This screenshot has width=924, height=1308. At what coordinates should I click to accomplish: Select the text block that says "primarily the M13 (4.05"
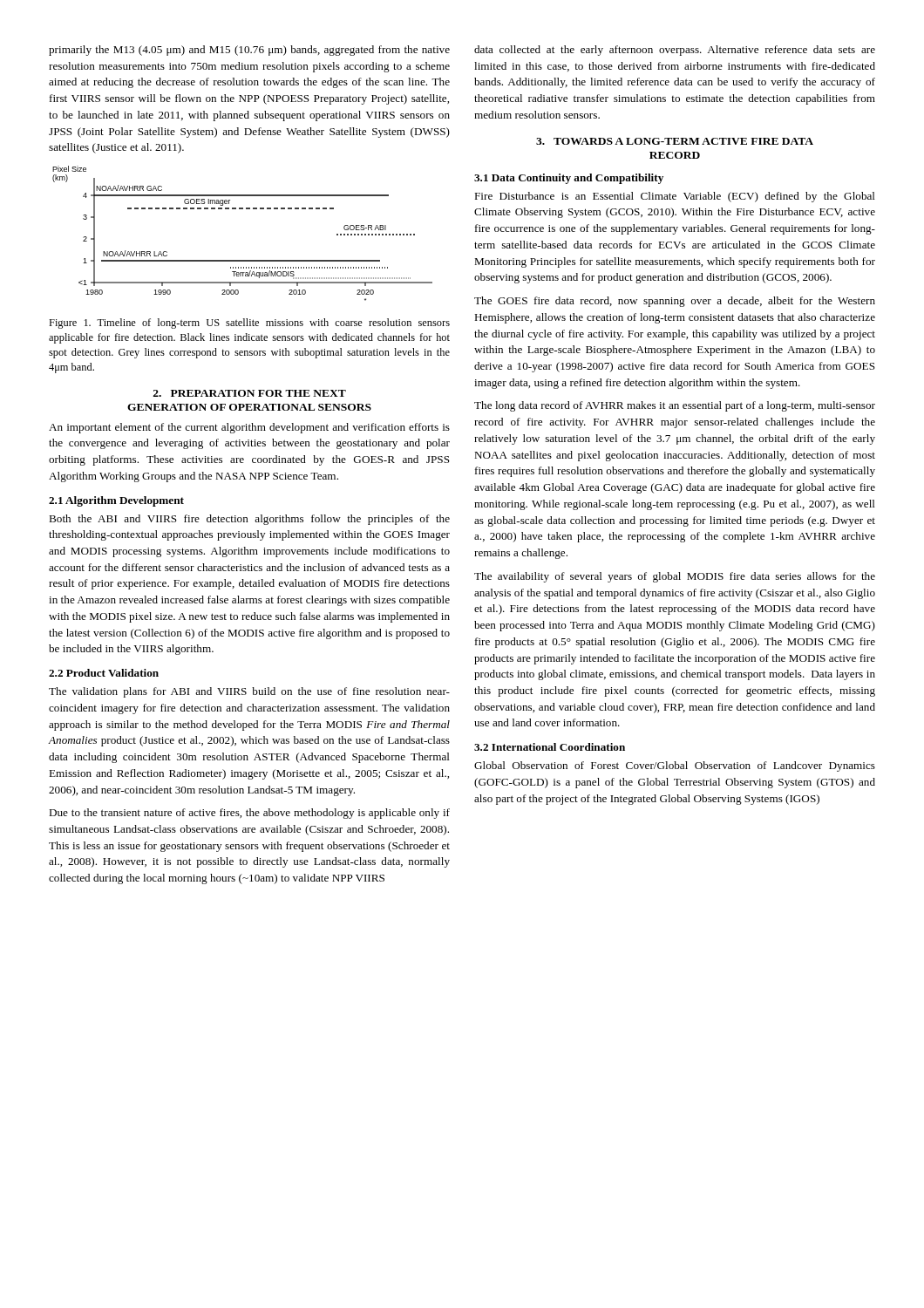pyautogui.click(x=249, y=99)
